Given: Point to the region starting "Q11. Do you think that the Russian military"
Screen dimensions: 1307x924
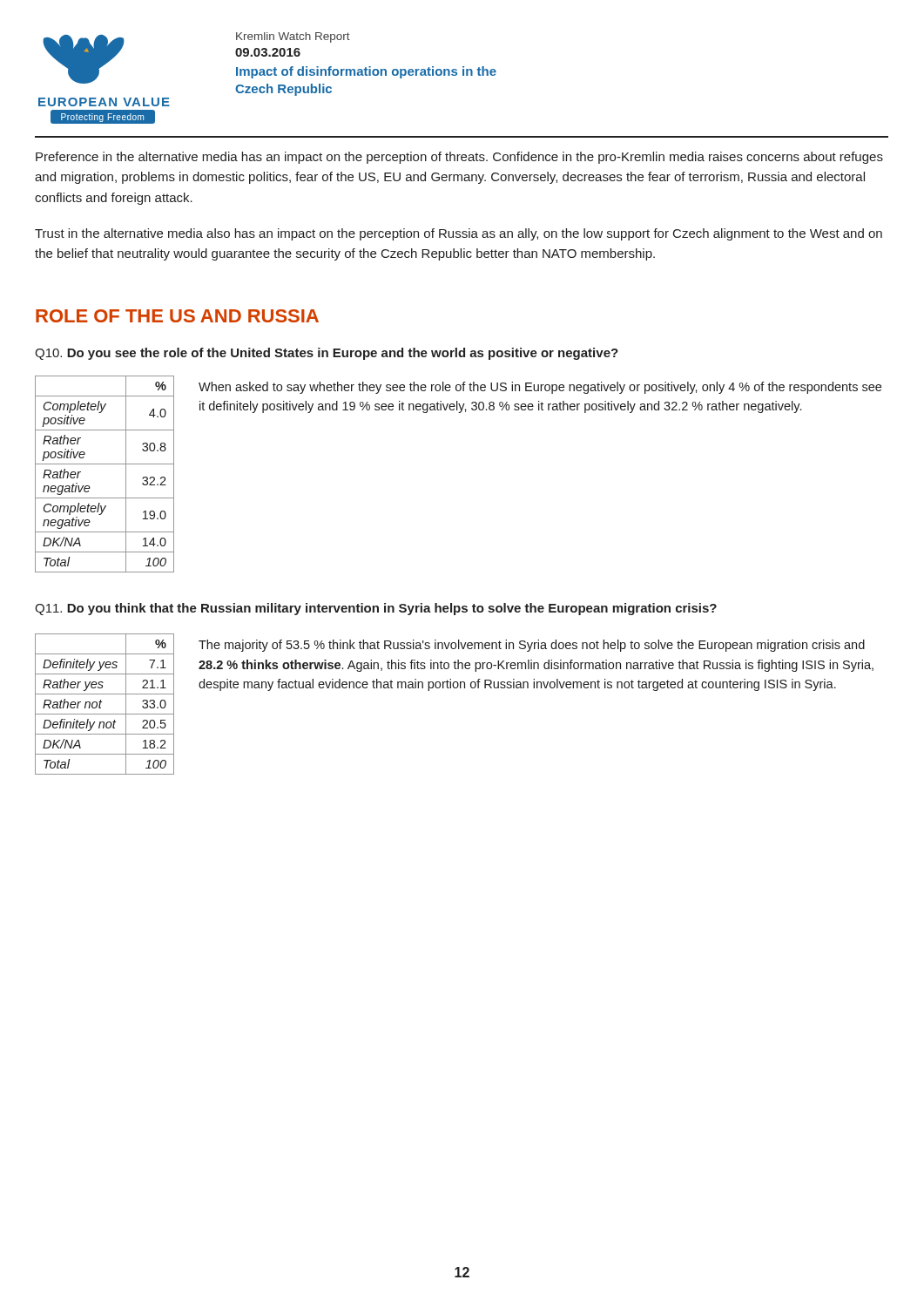Looking at the screenshot, I should tap(376, 608).
